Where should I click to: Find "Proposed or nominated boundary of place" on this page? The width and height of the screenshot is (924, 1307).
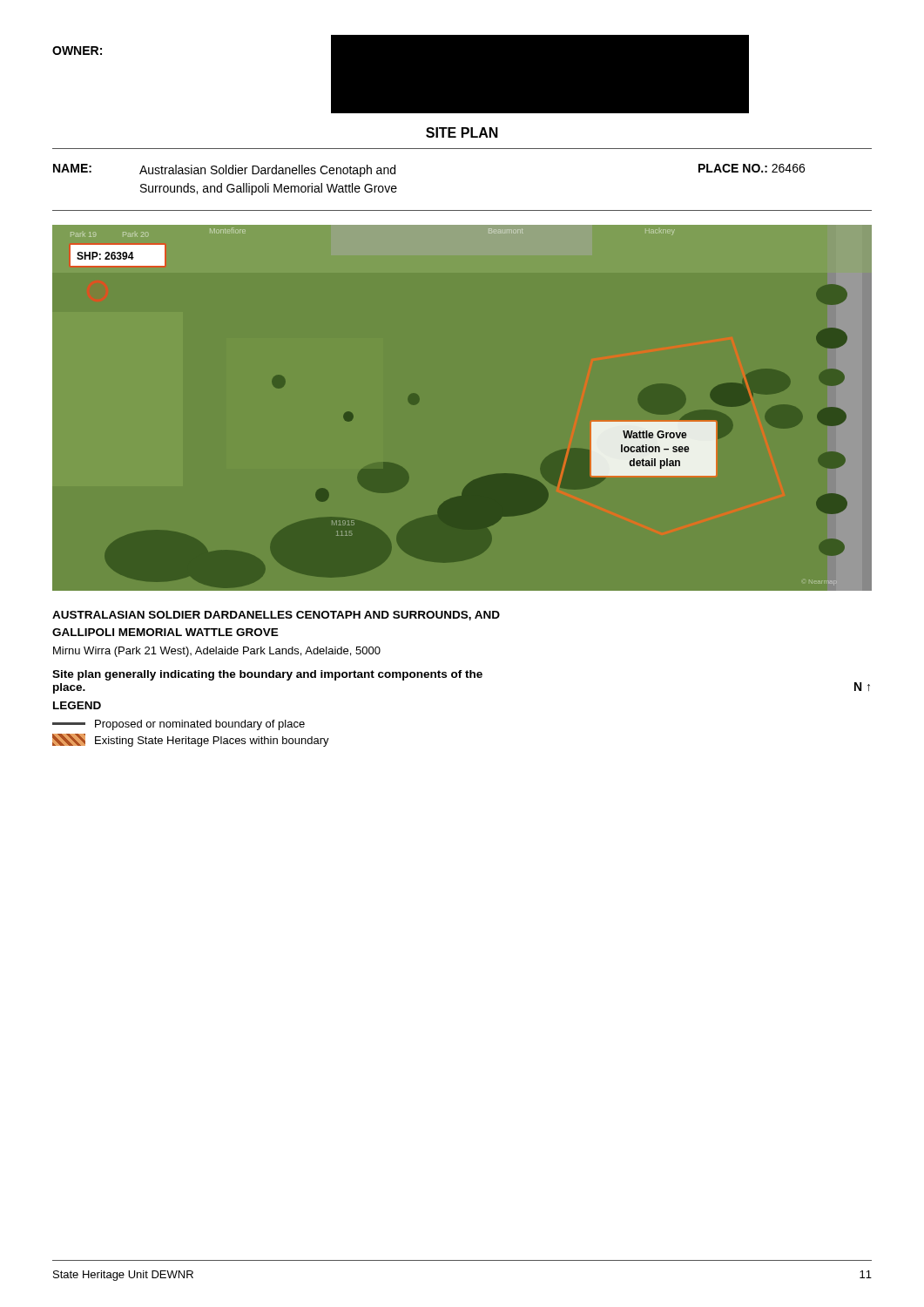pos(179,723)
